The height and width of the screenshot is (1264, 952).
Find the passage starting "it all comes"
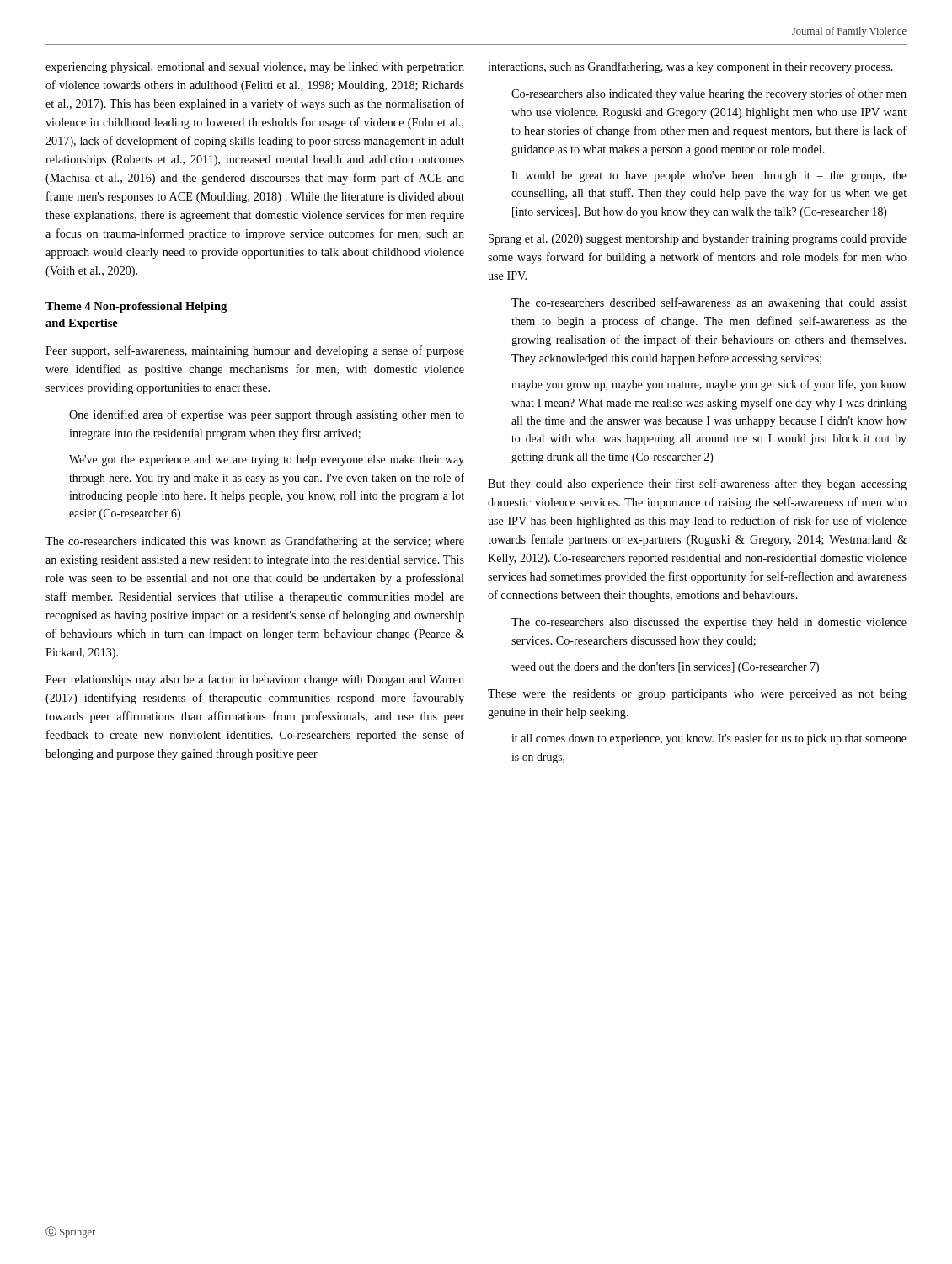709,748
